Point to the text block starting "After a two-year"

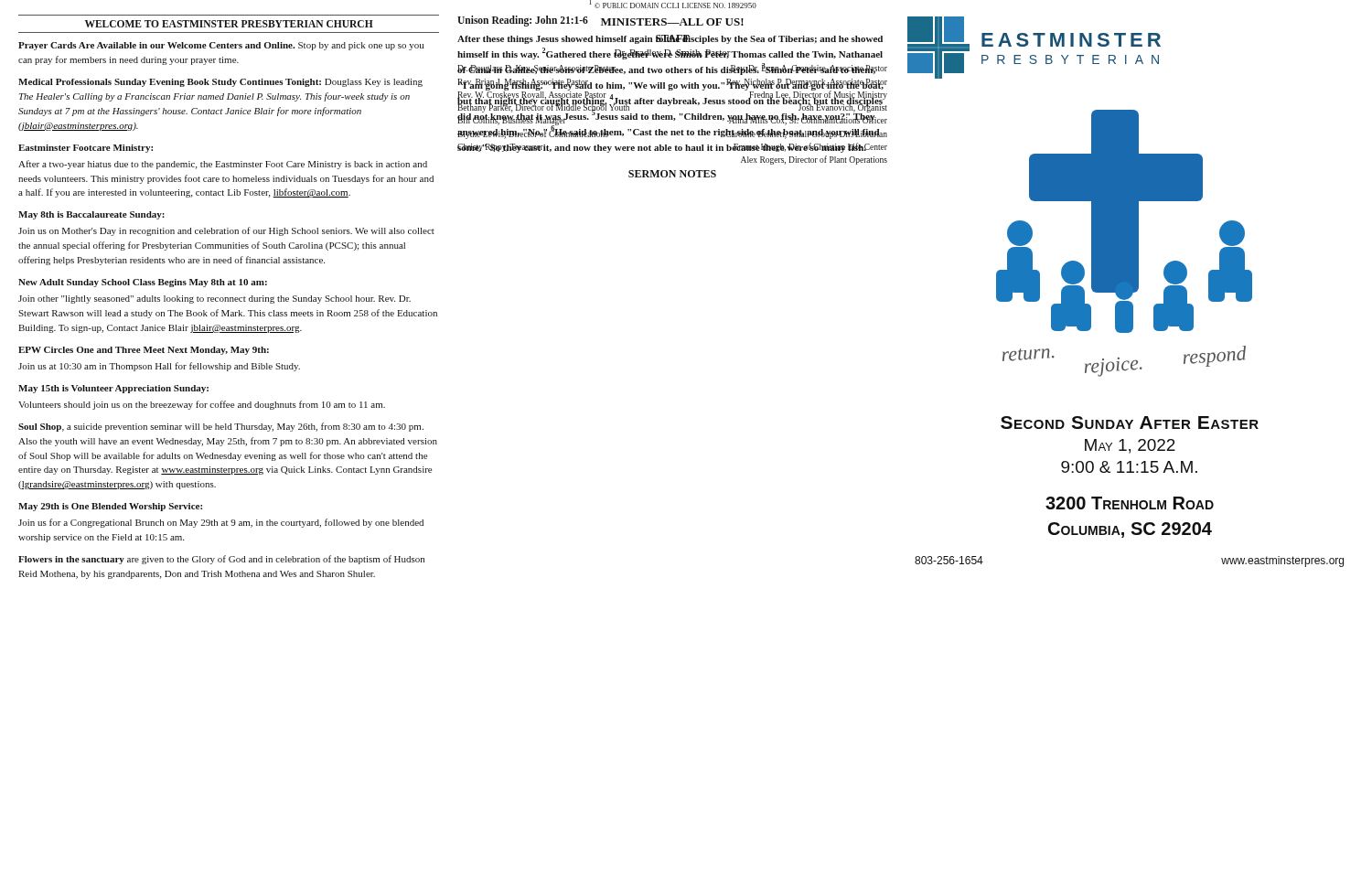coord(229,179)
